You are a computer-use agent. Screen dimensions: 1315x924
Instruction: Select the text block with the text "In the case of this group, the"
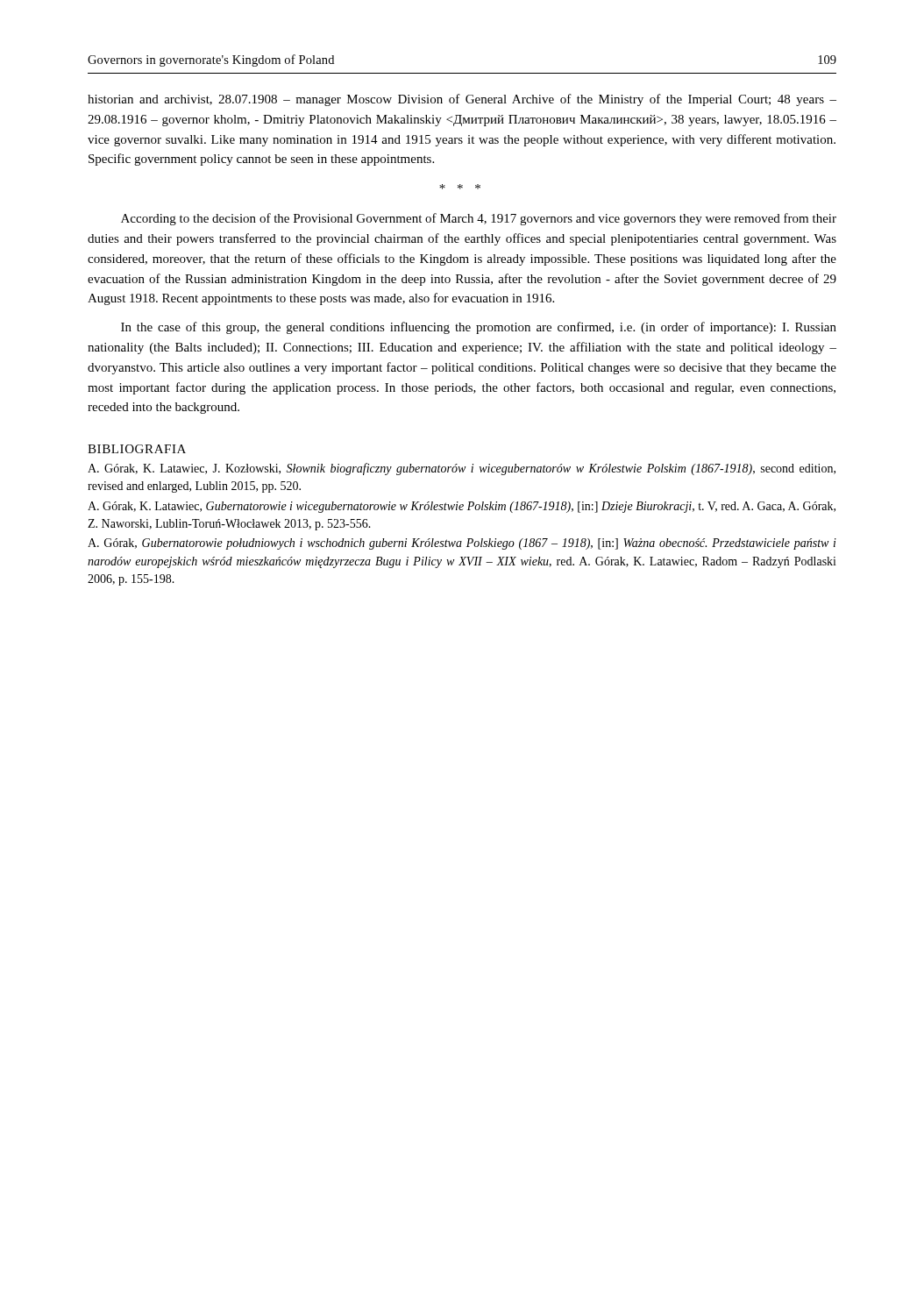pos(462,367)
